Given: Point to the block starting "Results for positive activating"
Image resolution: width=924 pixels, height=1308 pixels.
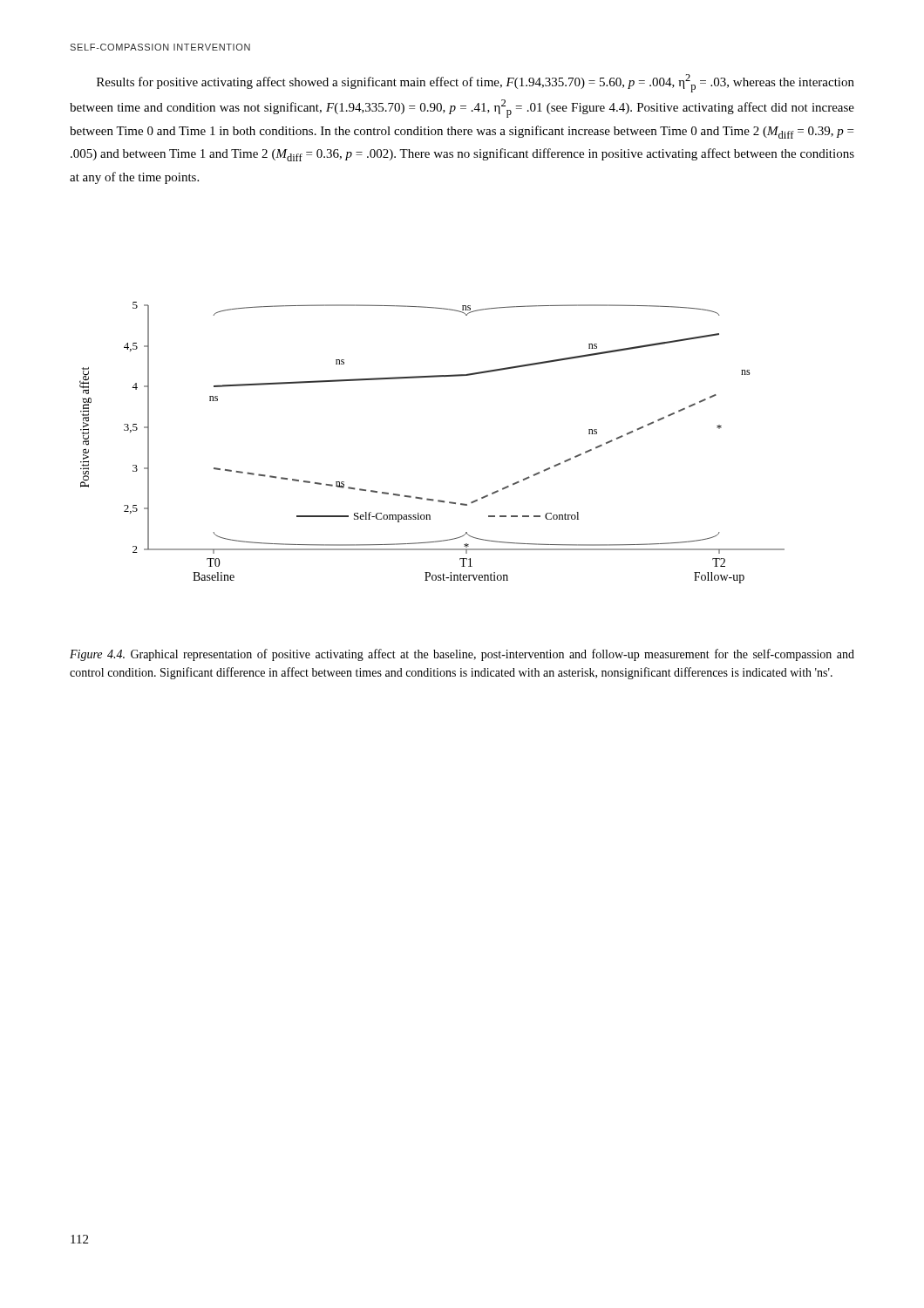Looking at the screenshot, I should pyautogui.click(x=462, y=128).
